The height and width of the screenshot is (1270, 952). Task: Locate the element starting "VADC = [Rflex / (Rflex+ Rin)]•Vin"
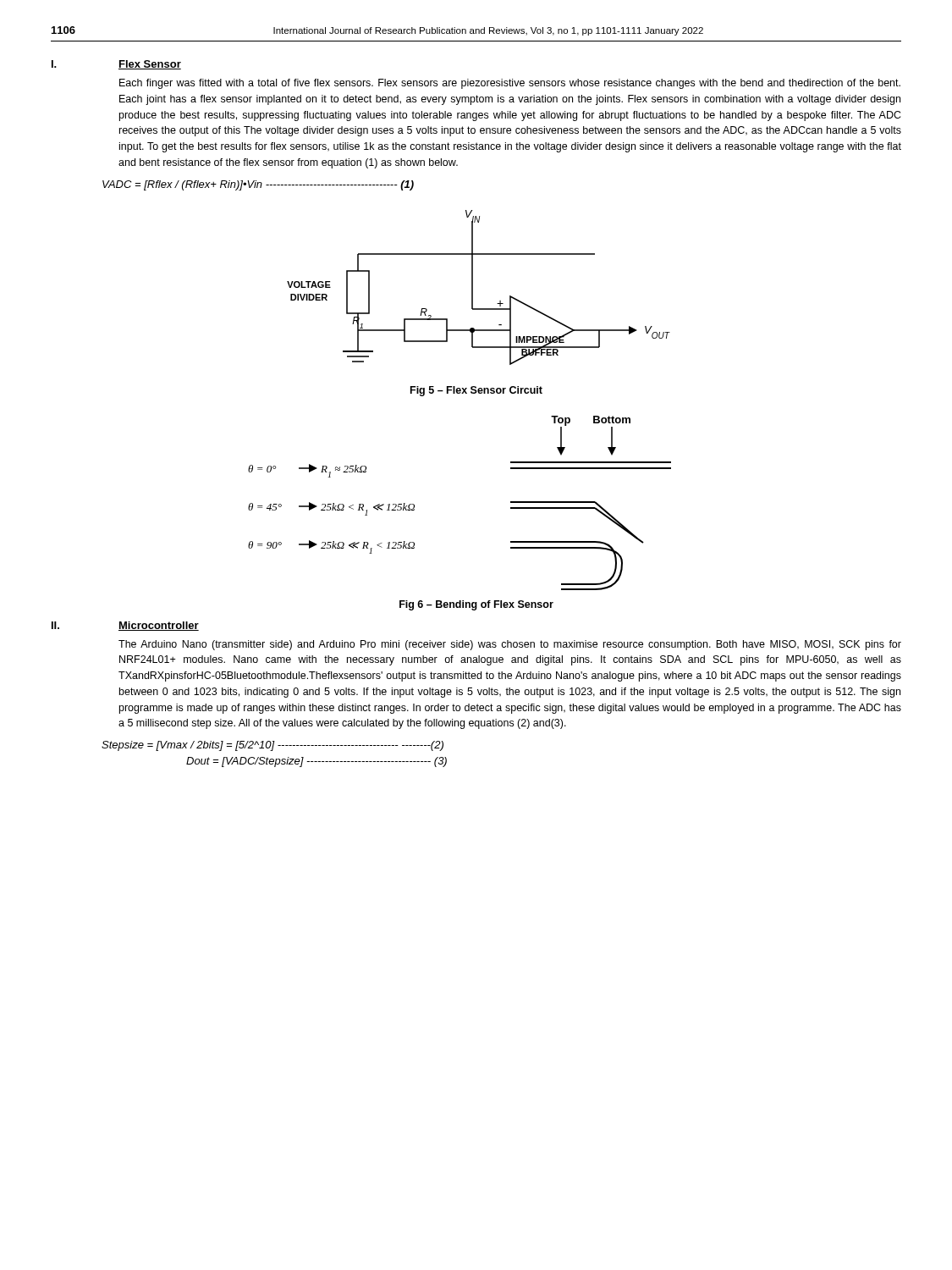click(258, 184)
